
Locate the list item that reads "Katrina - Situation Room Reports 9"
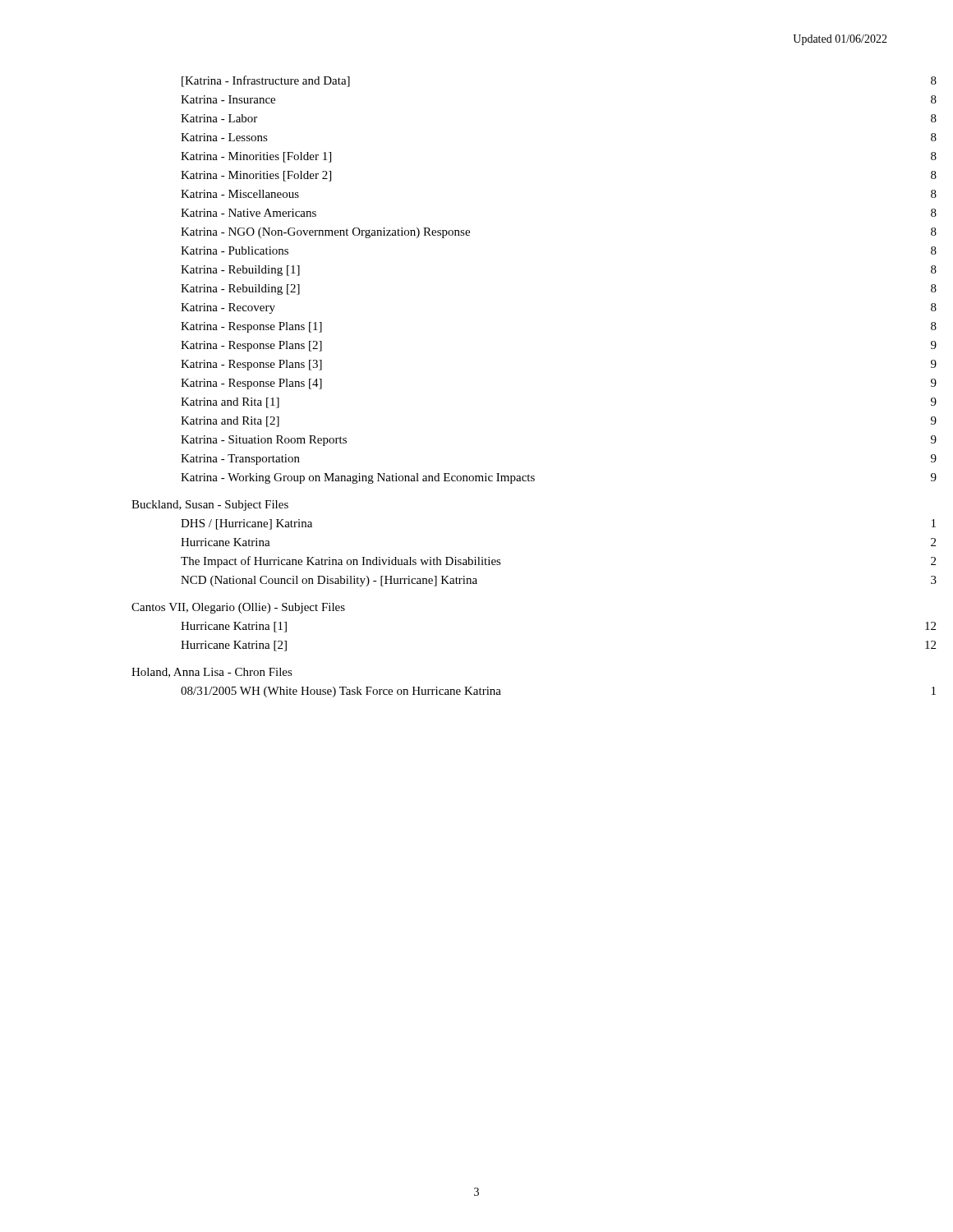tap(266, 441)
